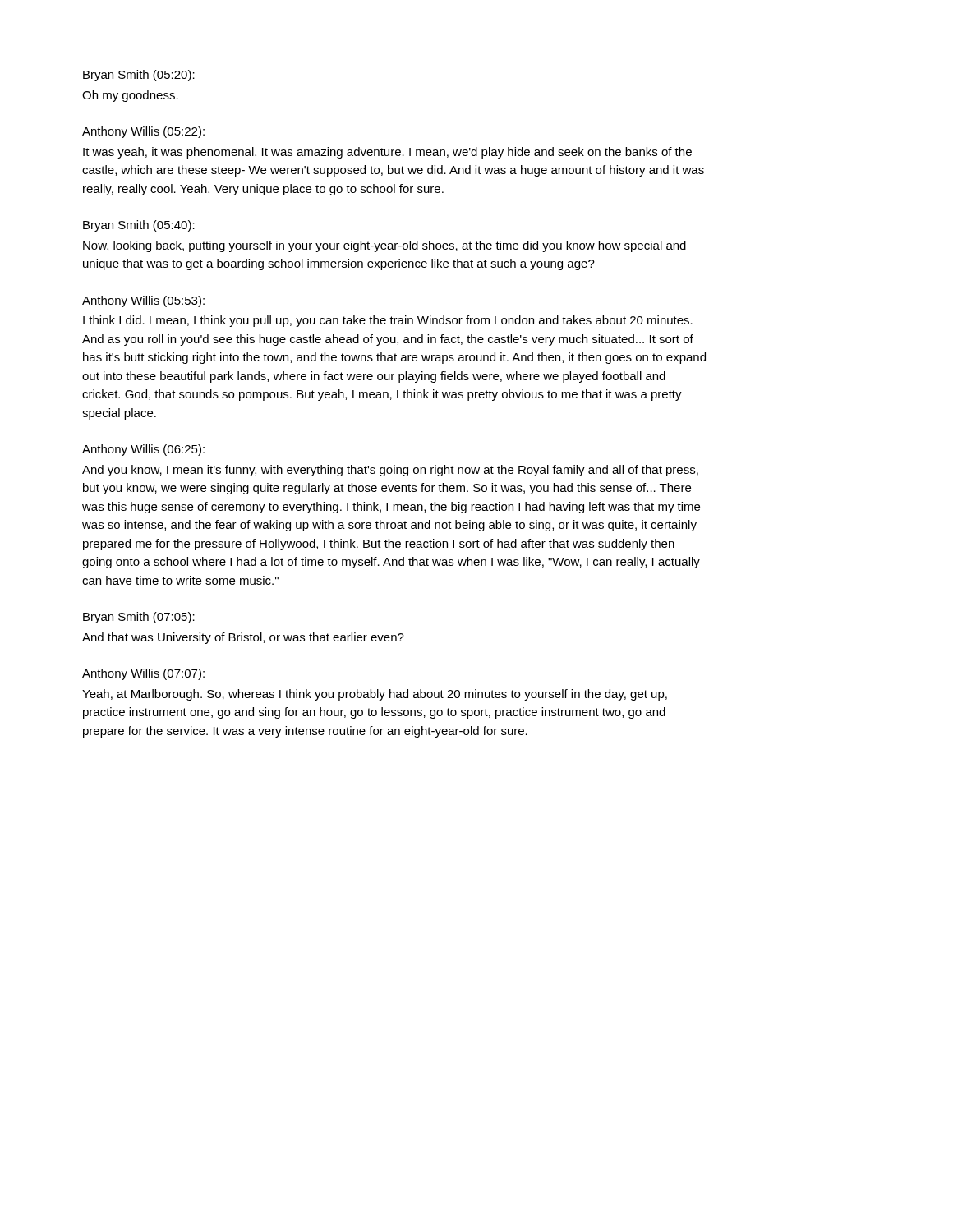Locate the text block with the text "Bryan Smith (05:40): Now, looking back, putting"

point(394,245)
